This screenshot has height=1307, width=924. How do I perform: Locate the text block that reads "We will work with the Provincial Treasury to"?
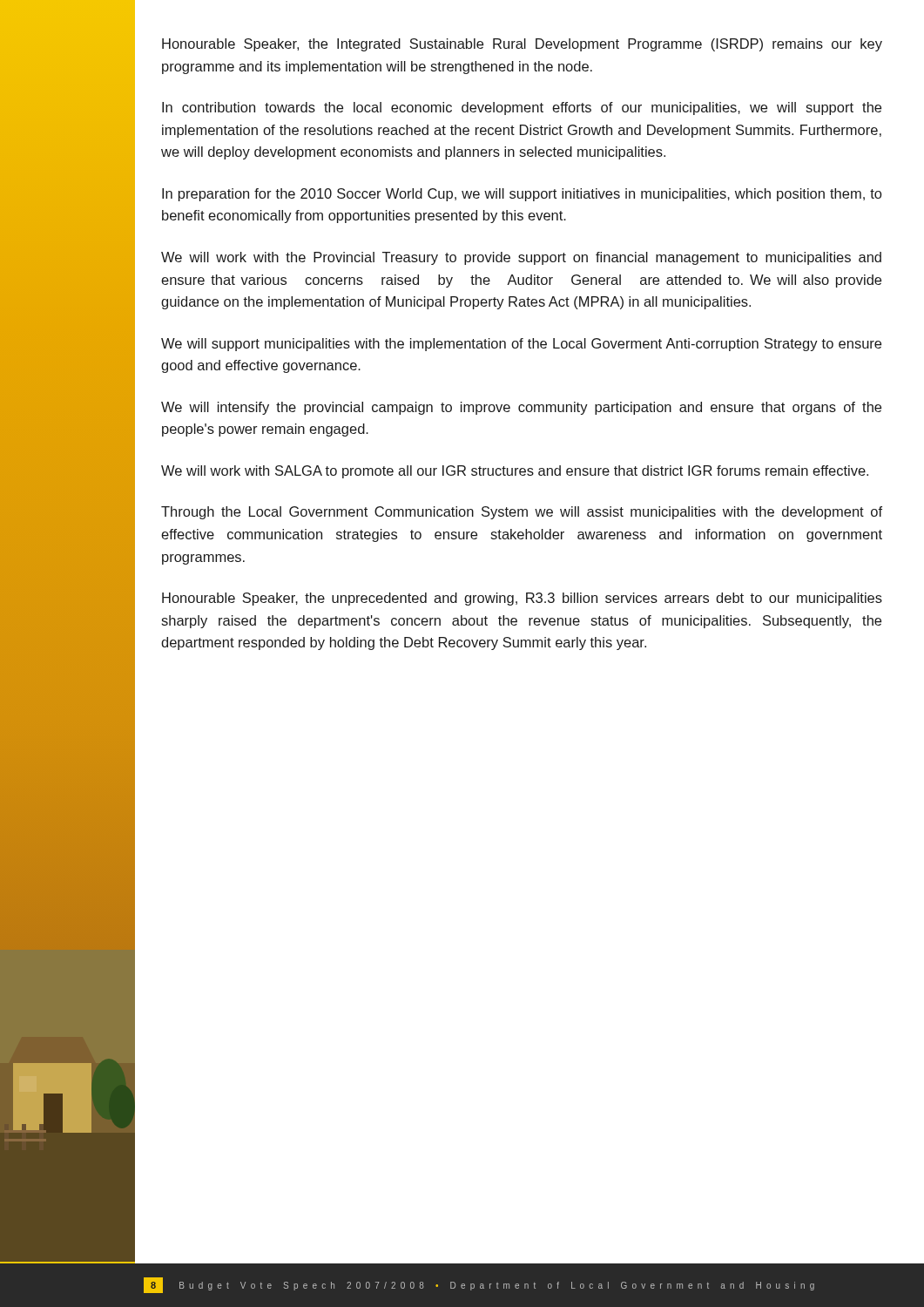point(522,279)
